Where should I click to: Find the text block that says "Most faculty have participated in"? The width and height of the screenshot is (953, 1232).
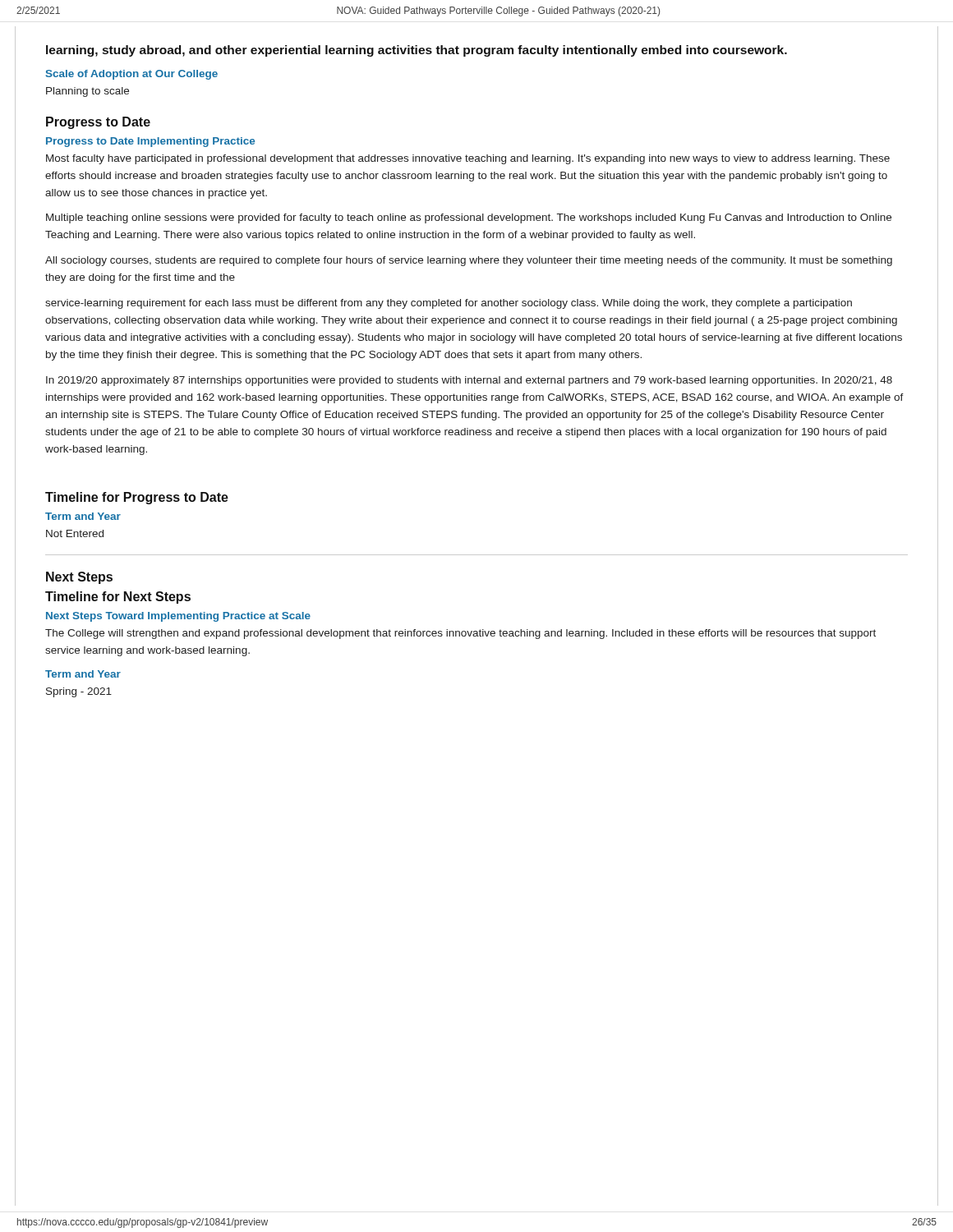pyautogui.click(x=468, y=175)
